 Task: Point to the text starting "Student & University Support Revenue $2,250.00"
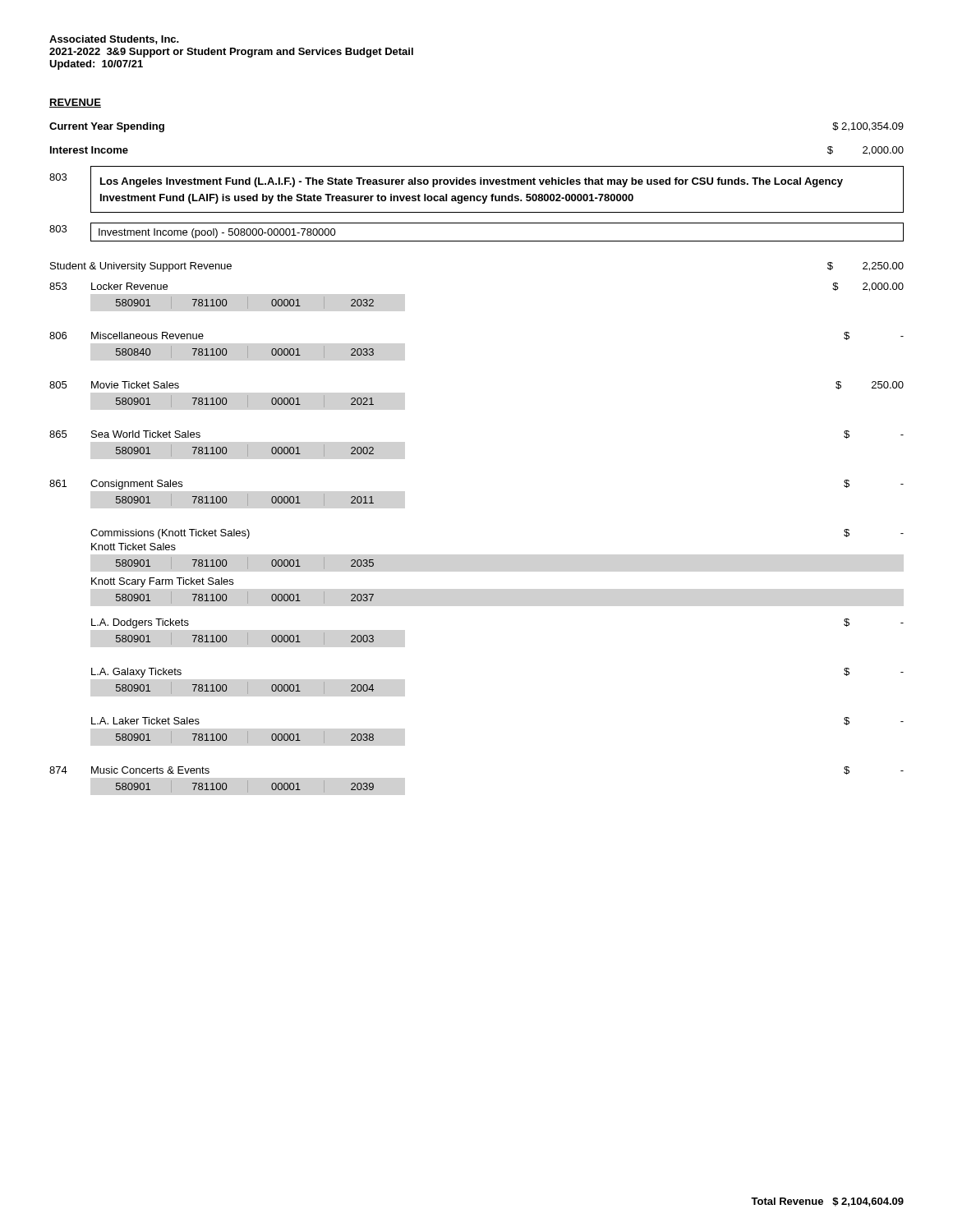142,267
